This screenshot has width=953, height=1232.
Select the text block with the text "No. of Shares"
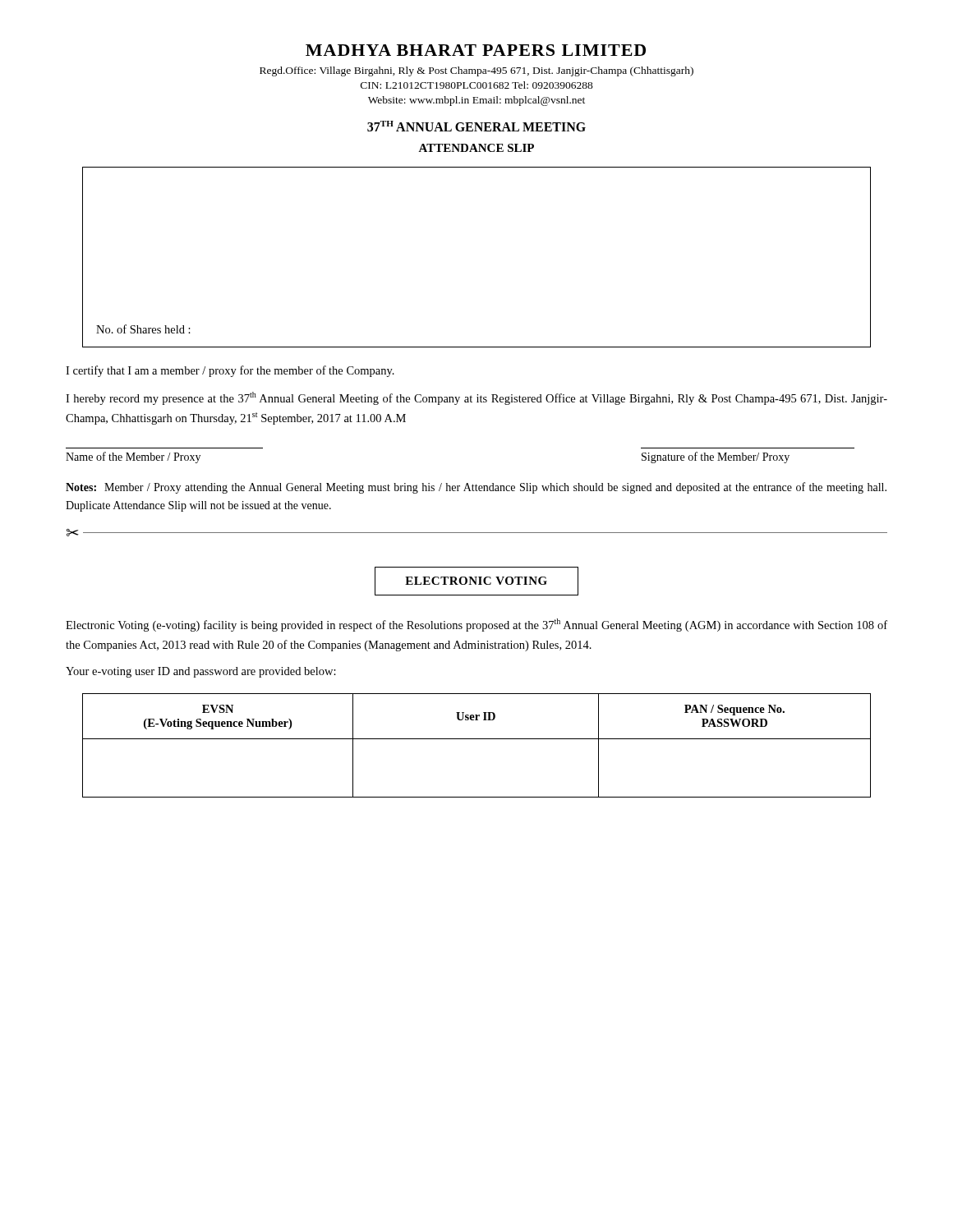point(144,330)
